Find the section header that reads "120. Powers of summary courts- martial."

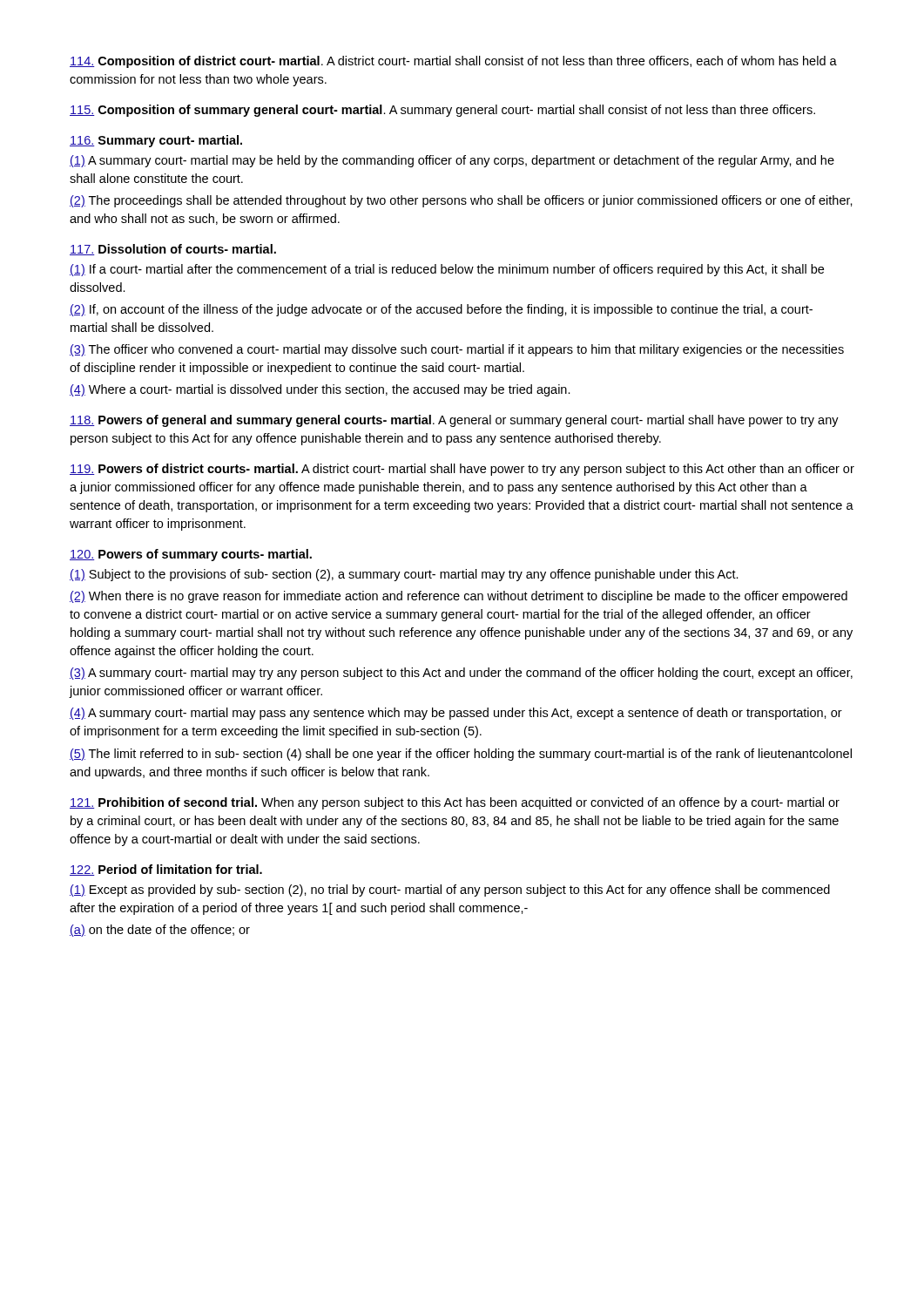pos(191,554)
